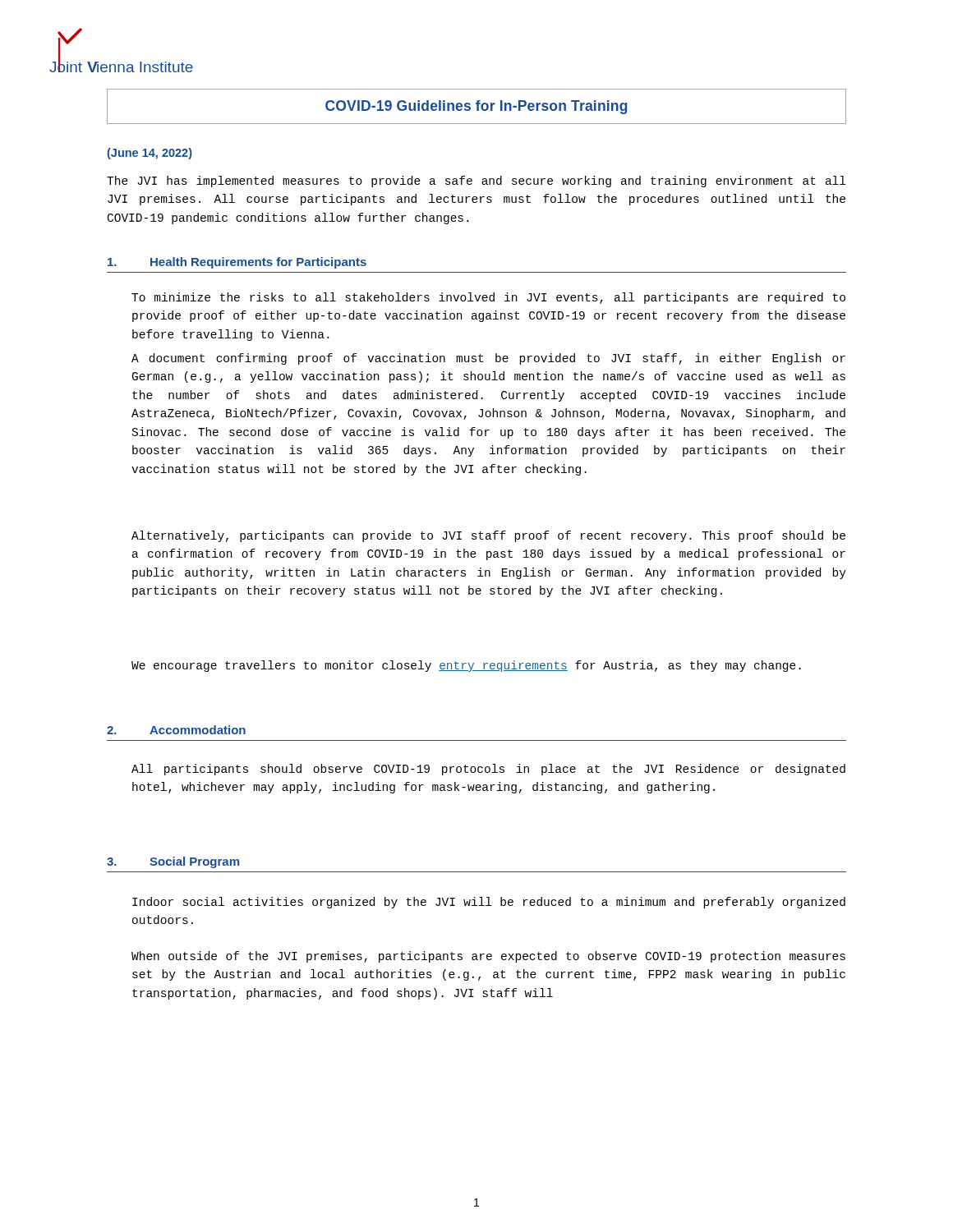Where does it say "COVID-19 Guidelines for In-Person Training"?
Screen dimensions: 1232x953
tap(476, 106)
